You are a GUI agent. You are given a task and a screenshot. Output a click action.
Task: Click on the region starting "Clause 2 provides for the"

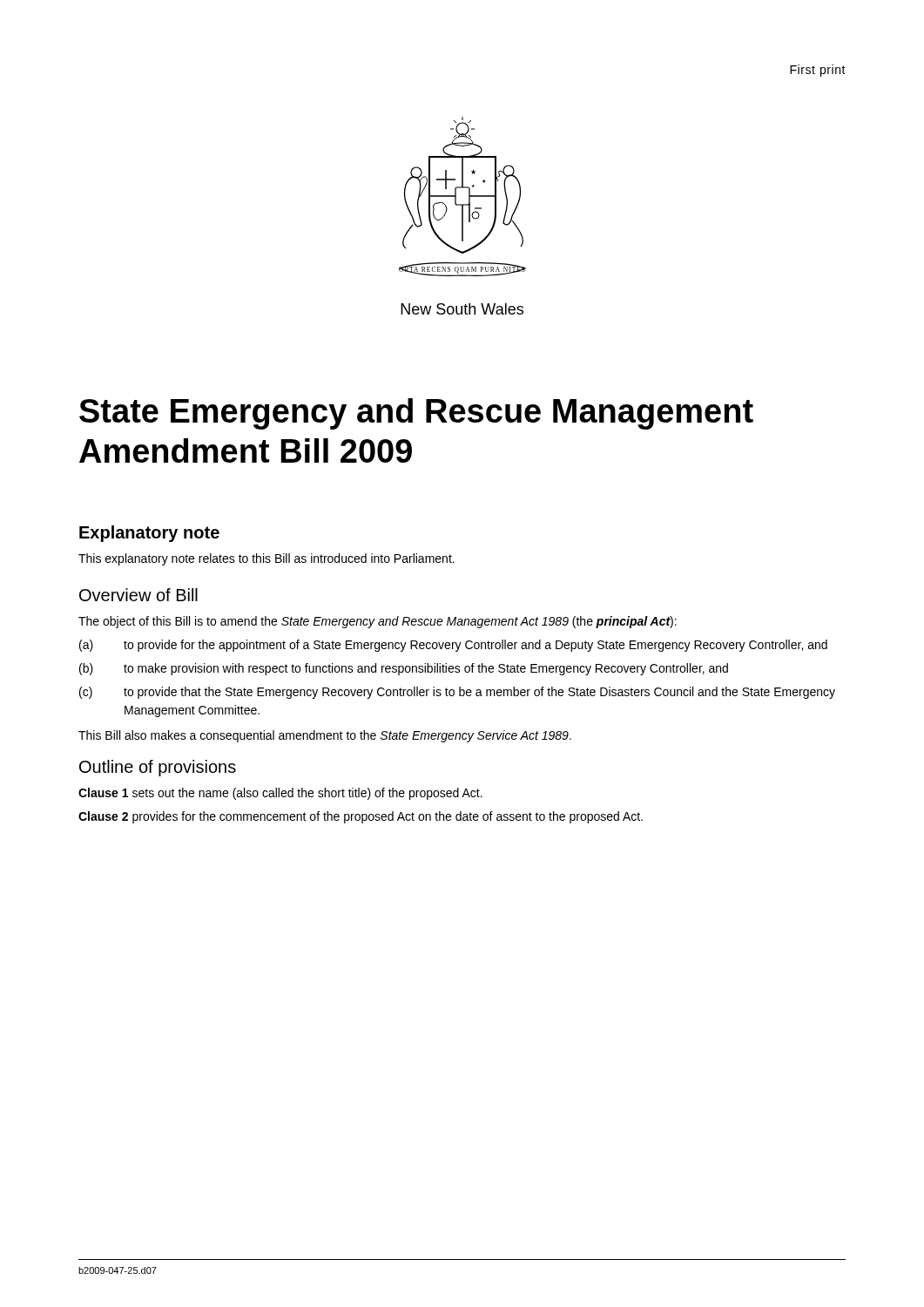(x=361, y=816)
